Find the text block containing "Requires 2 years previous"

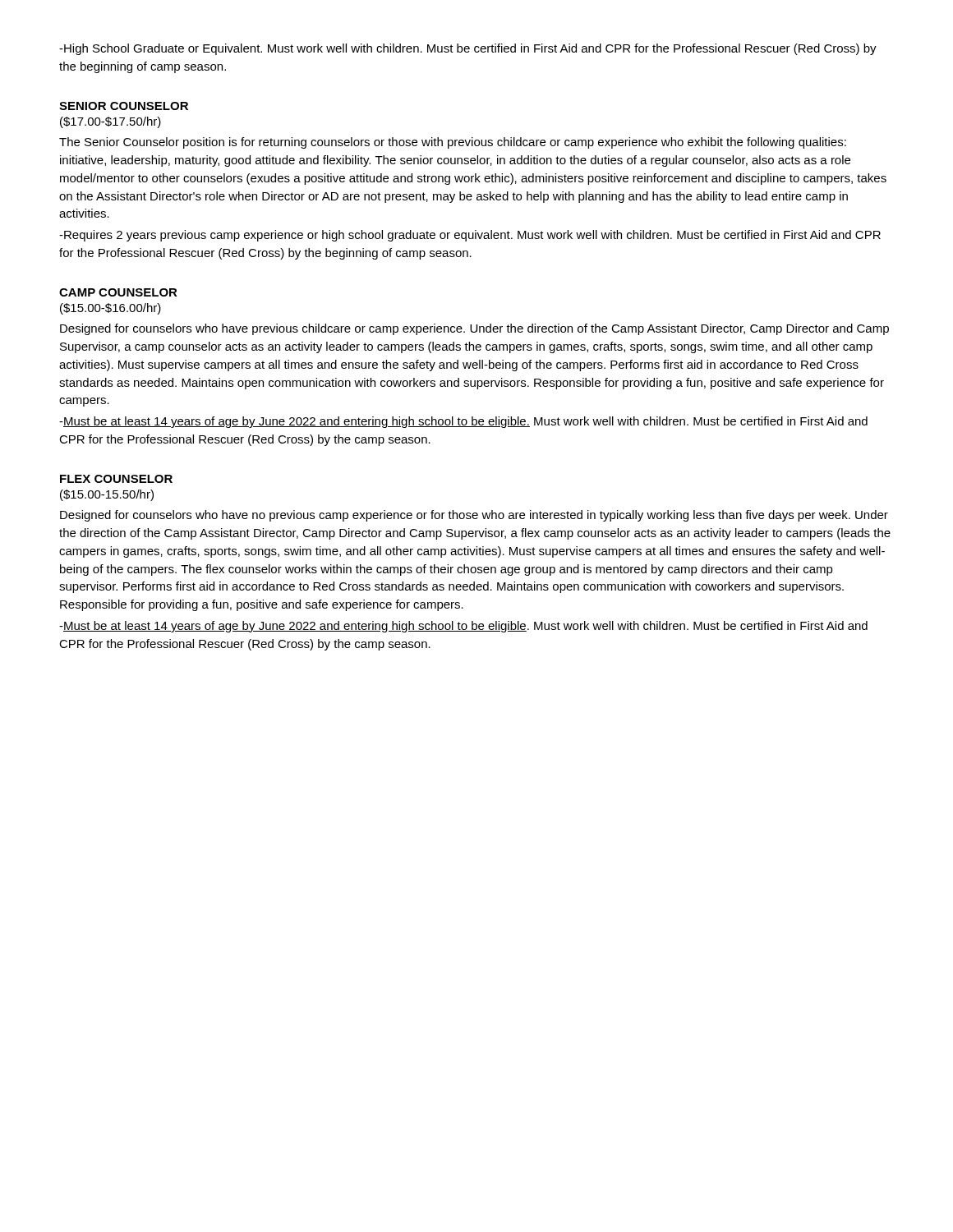coord(470,243)
